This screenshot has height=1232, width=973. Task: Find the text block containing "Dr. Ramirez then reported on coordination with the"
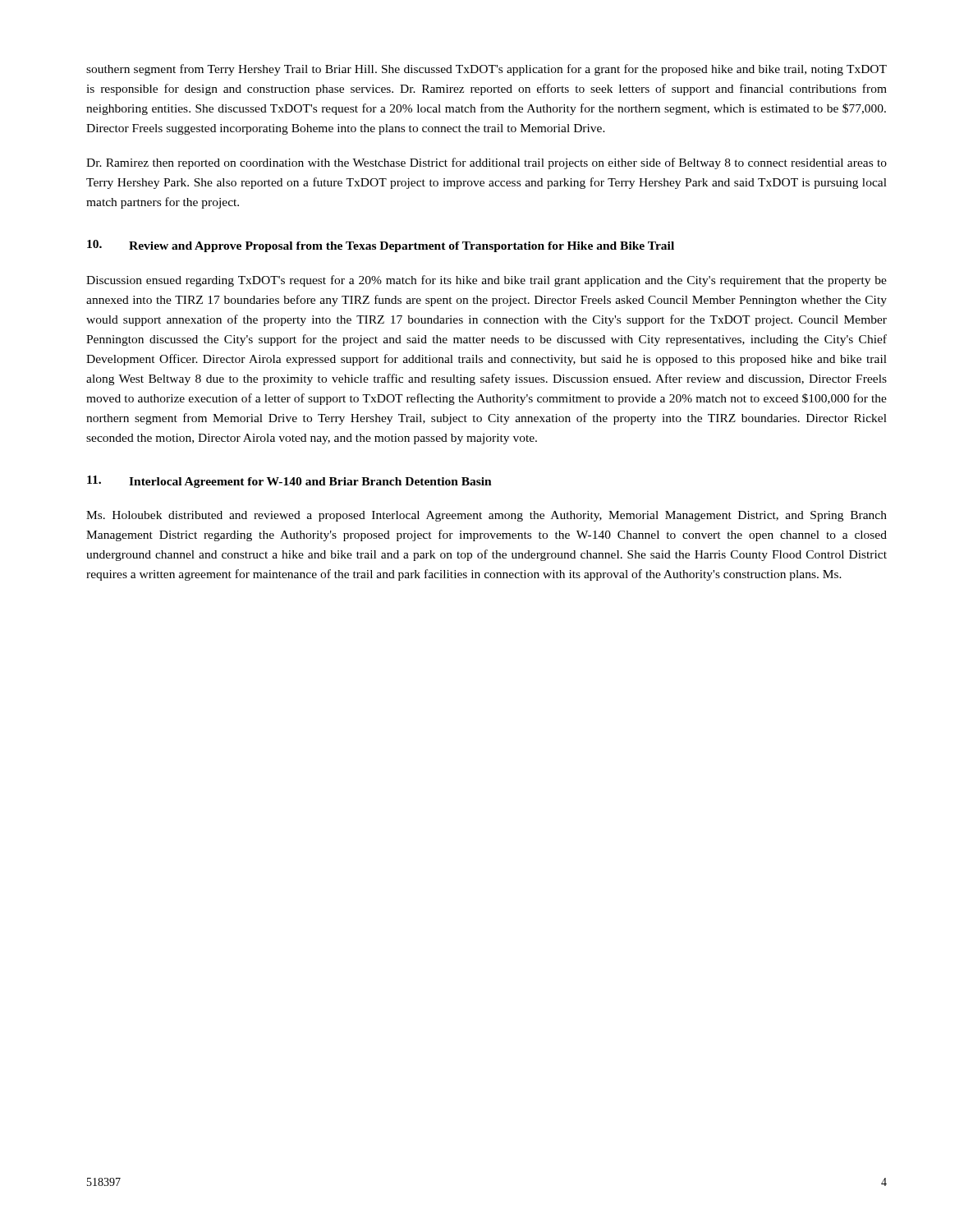pos(486,182)
